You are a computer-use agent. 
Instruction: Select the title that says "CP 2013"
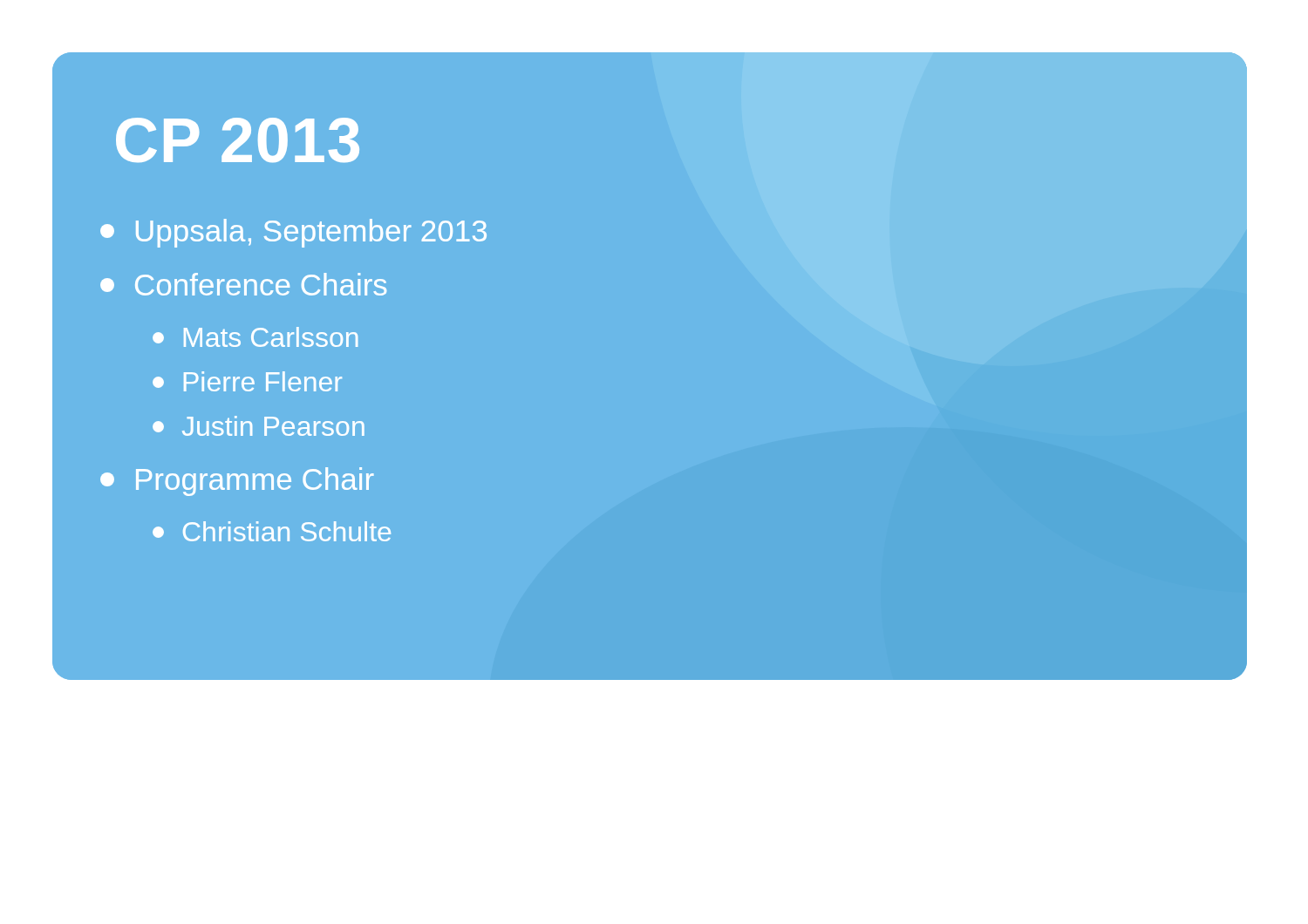tap(238, 140)
